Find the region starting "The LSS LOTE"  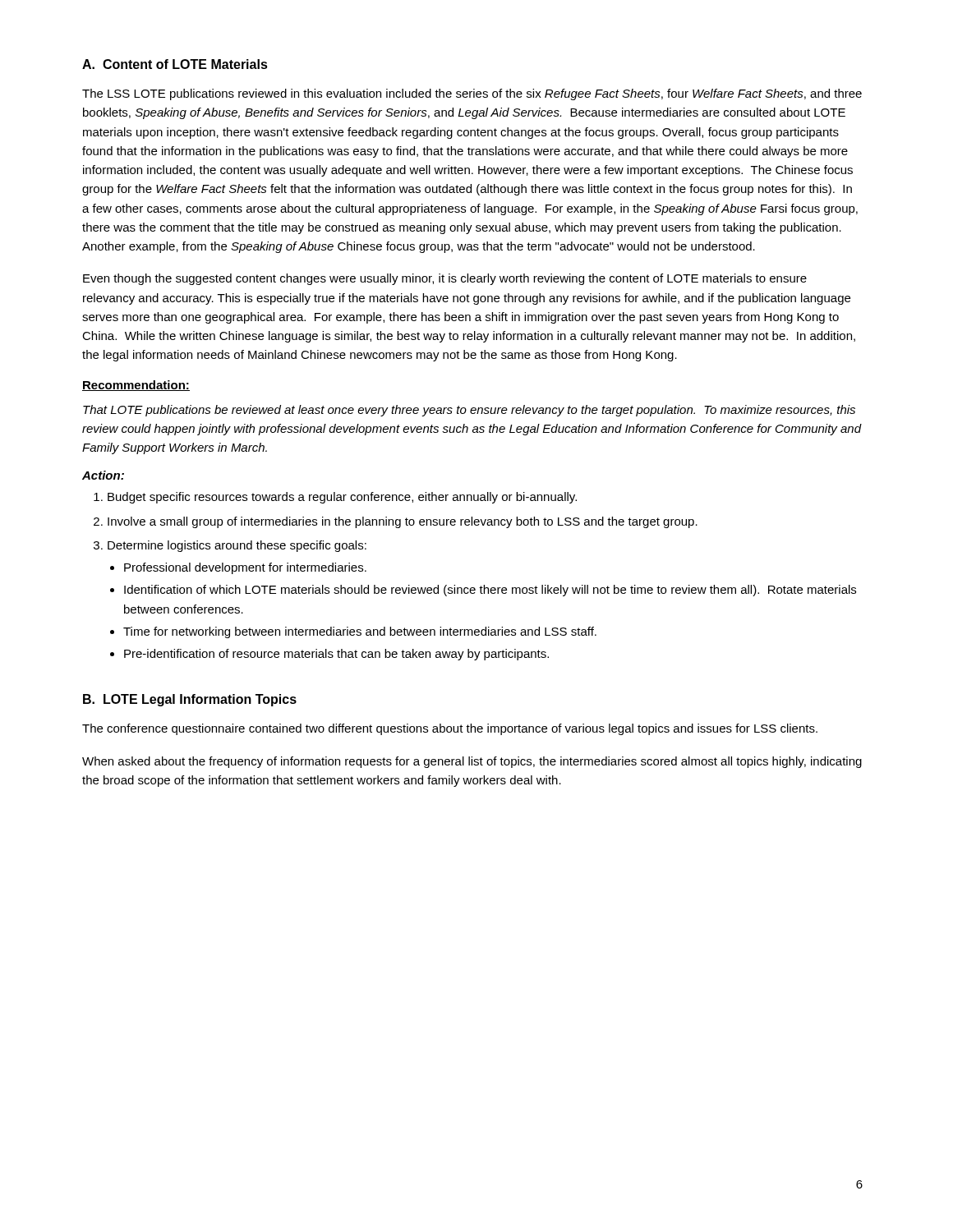pos(472,170)
